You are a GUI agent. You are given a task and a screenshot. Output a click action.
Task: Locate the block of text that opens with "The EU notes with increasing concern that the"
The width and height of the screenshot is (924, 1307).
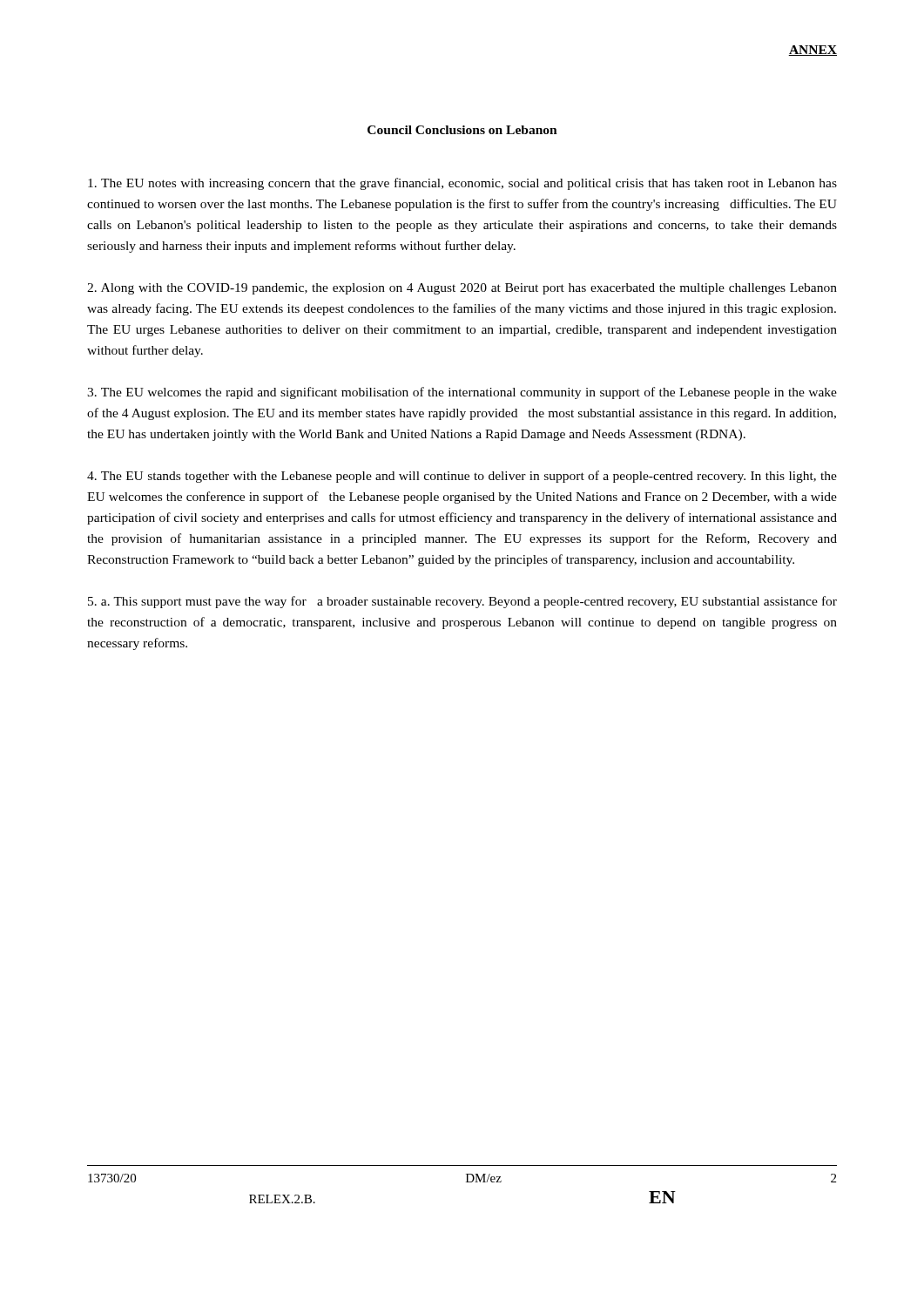(x=462, y=214)
